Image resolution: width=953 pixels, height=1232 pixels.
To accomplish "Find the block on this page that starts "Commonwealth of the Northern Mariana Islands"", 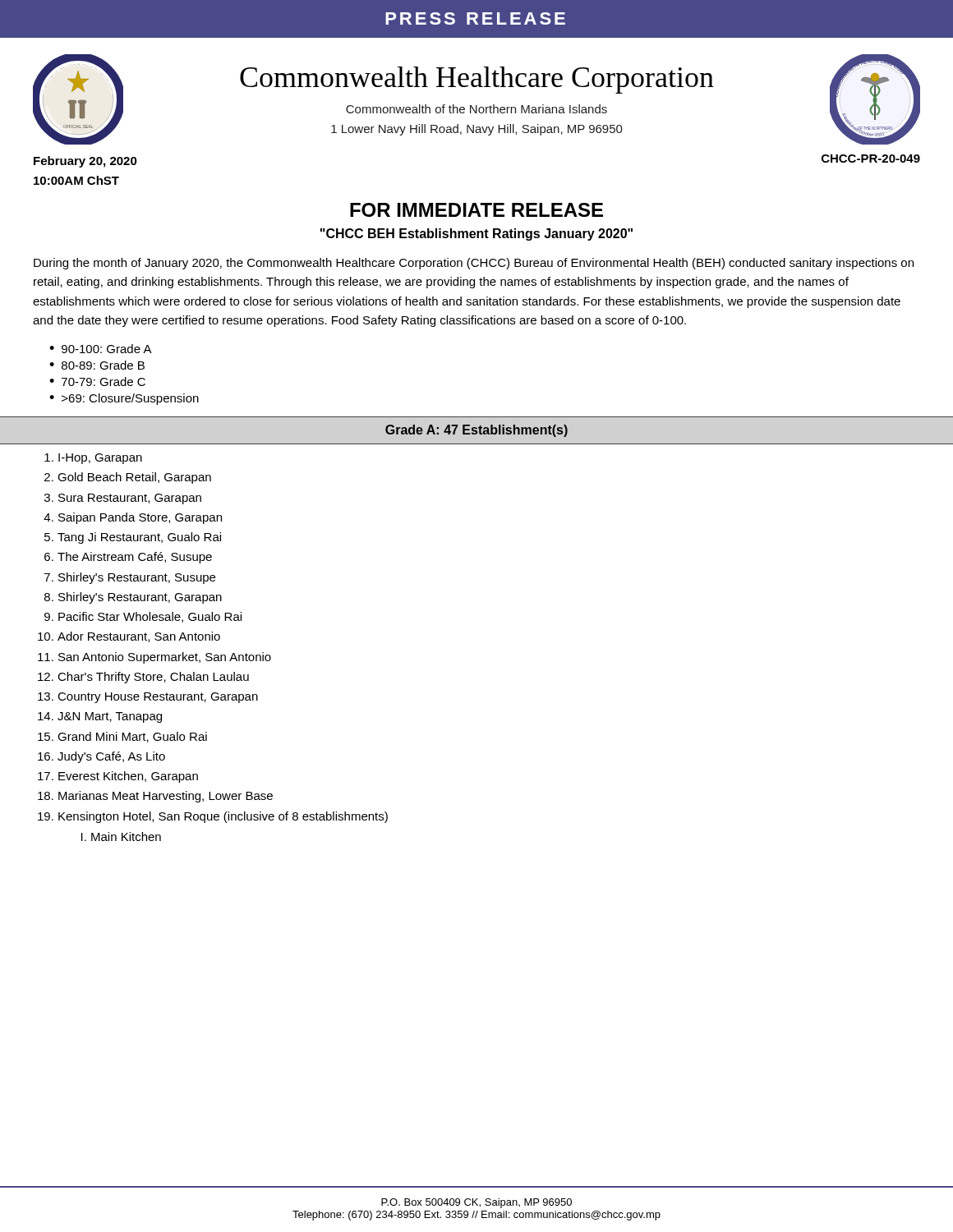I will point(476,119).
